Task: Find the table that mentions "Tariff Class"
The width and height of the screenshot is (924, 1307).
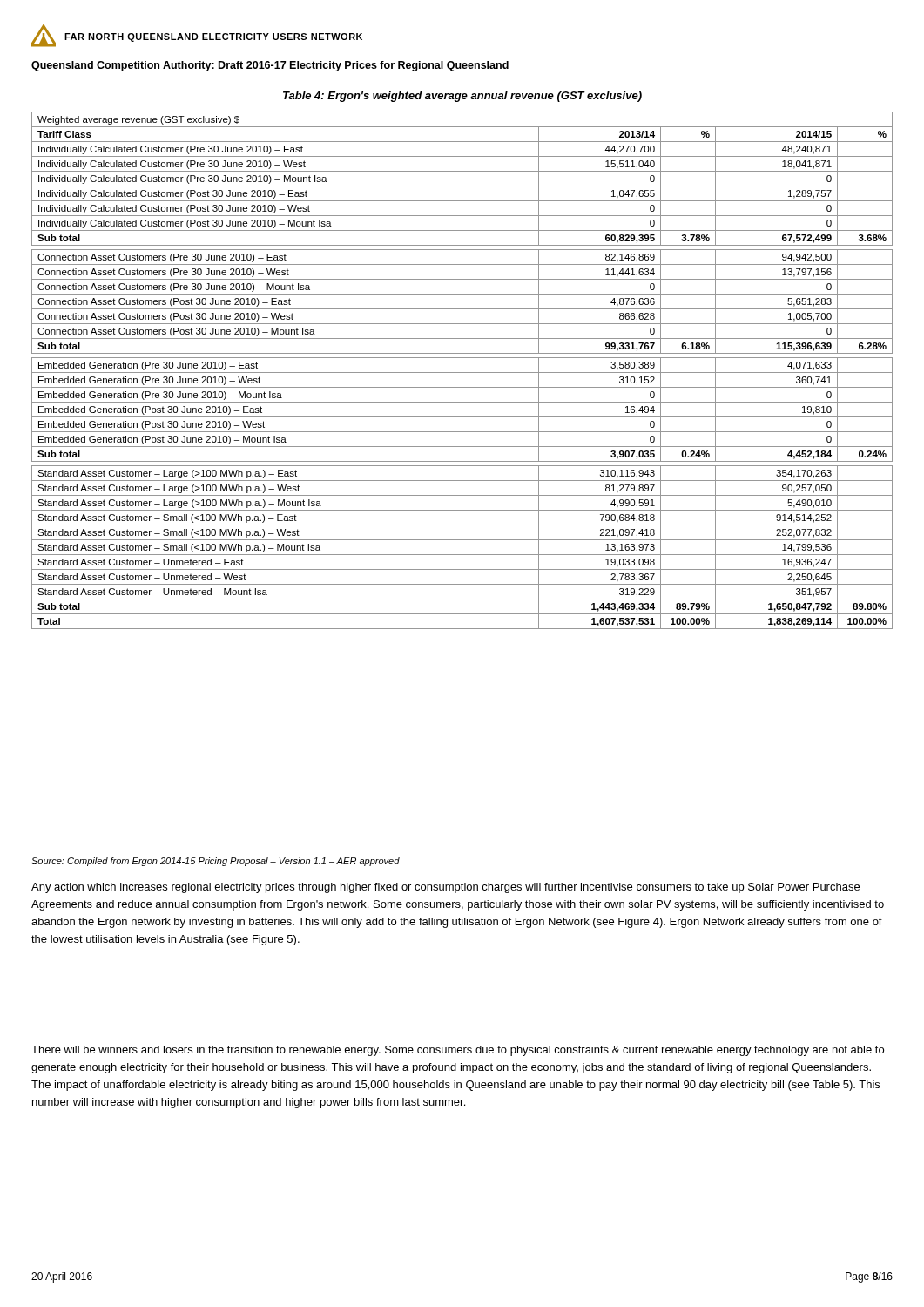Action: (x=462, y=370)
